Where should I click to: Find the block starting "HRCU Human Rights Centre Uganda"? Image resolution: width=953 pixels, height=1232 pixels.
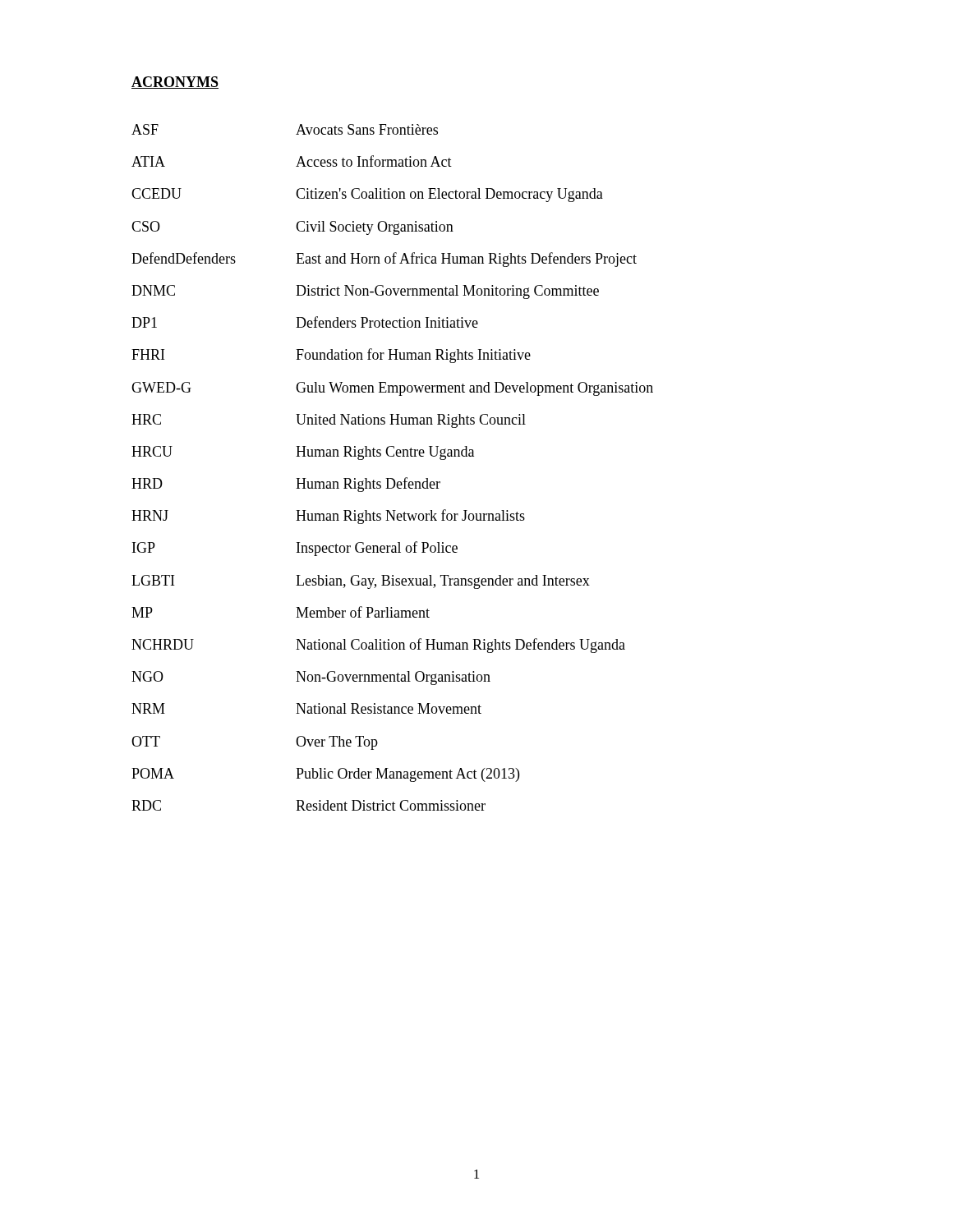pos(476,452)
